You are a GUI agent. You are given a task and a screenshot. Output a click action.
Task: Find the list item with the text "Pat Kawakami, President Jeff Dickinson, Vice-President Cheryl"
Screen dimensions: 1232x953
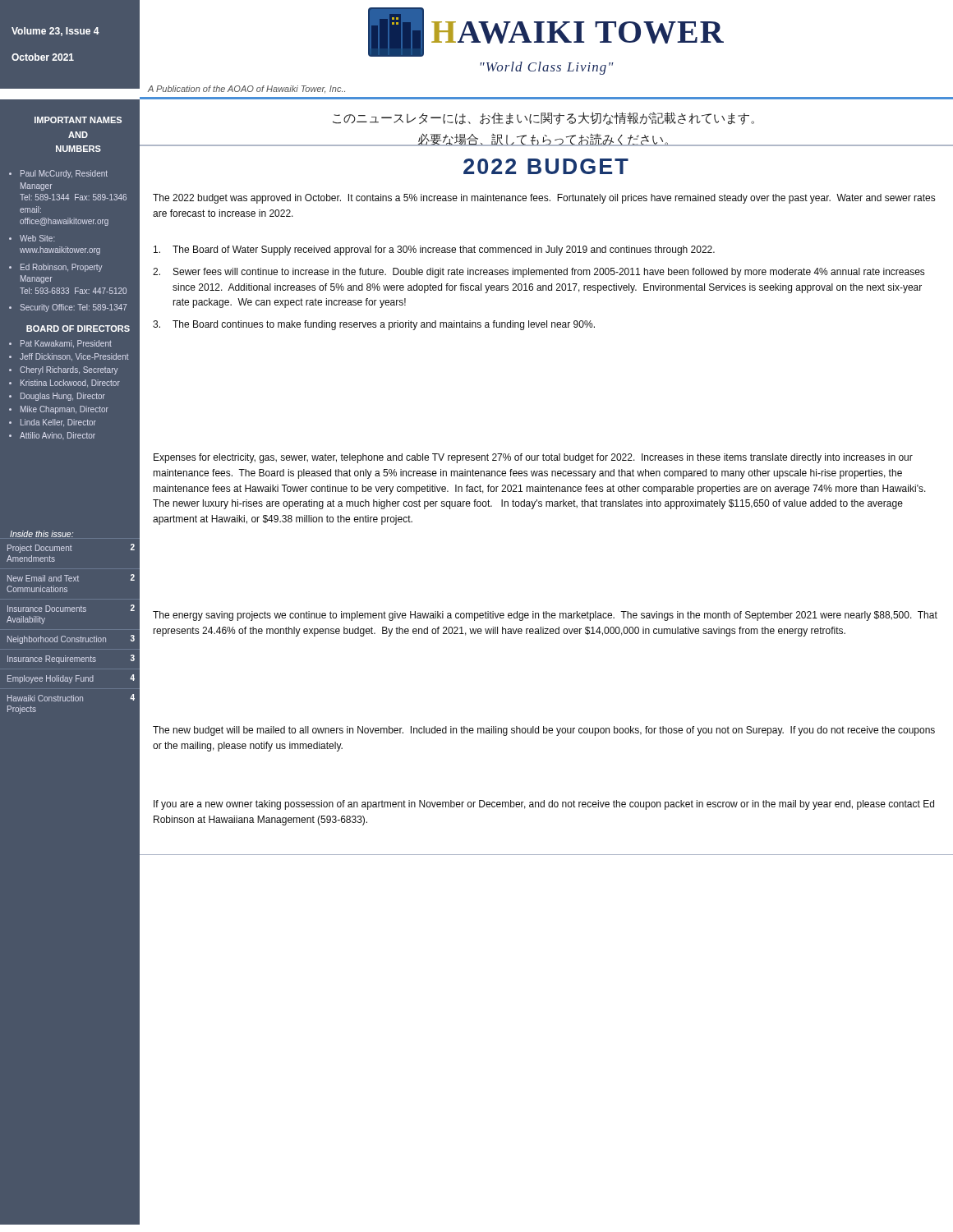tap(70, 390)
